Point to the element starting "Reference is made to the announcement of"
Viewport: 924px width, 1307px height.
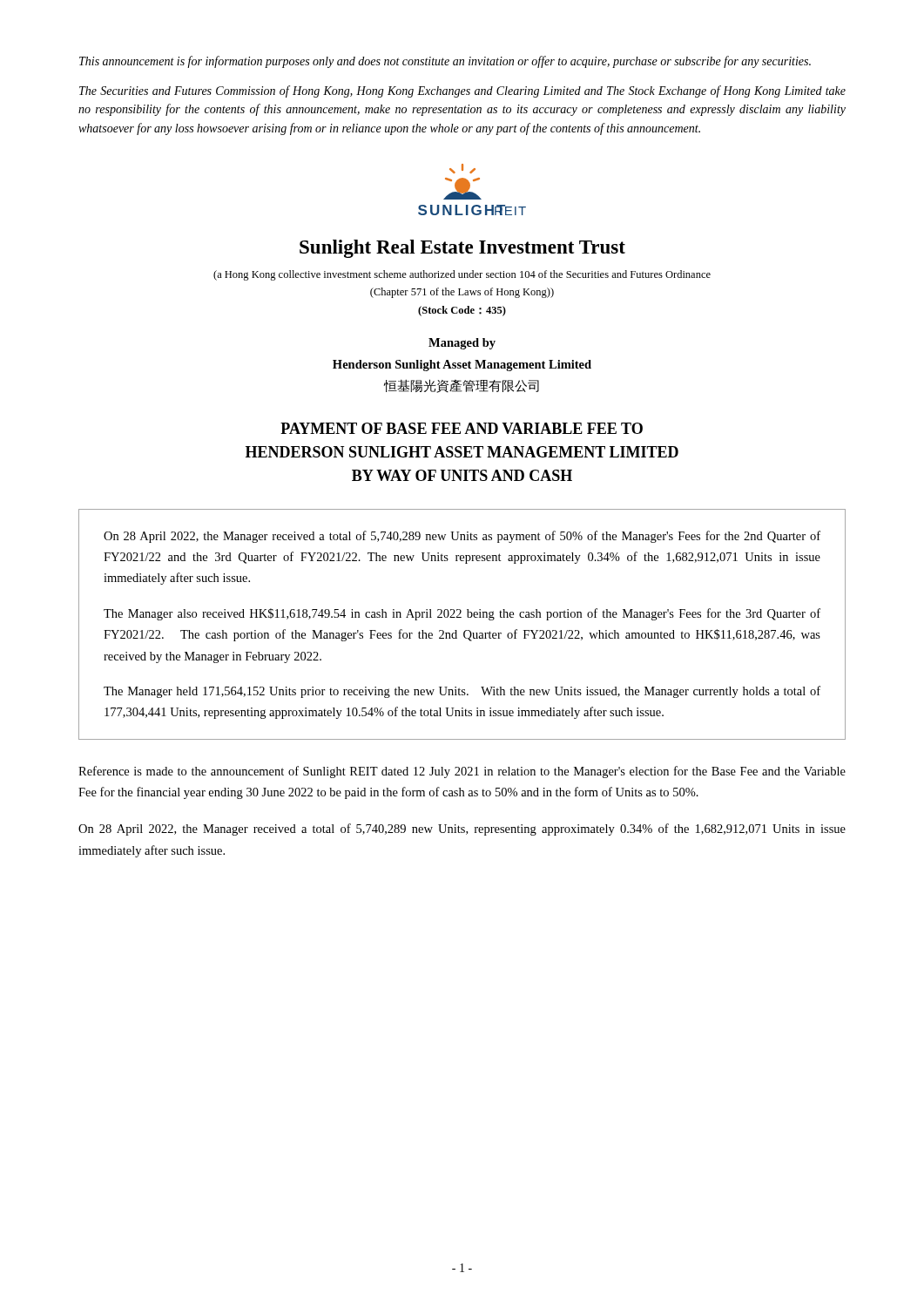pyautogui.click(x=462, y=781)
